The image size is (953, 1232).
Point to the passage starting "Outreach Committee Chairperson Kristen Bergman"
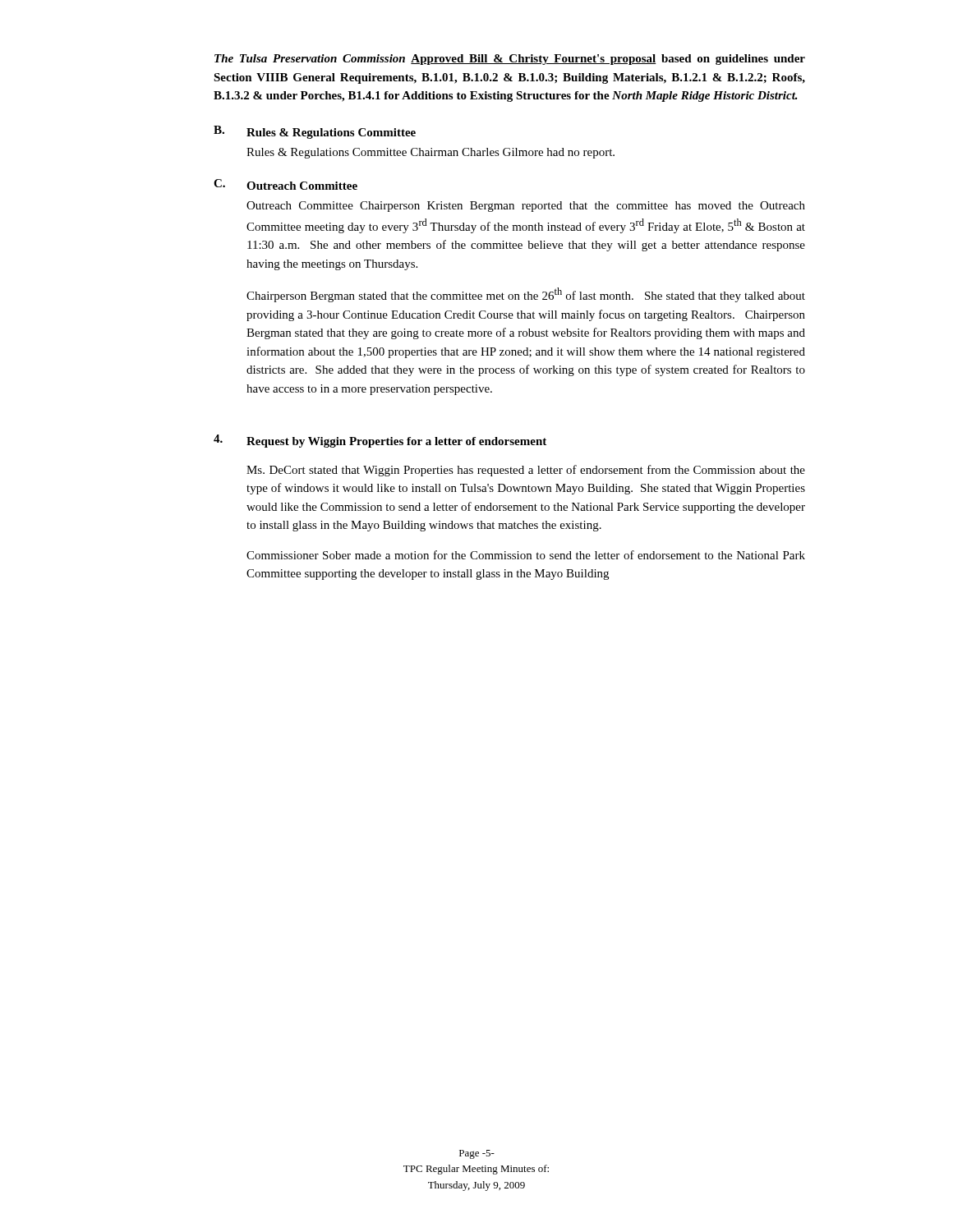pos(526,297)
